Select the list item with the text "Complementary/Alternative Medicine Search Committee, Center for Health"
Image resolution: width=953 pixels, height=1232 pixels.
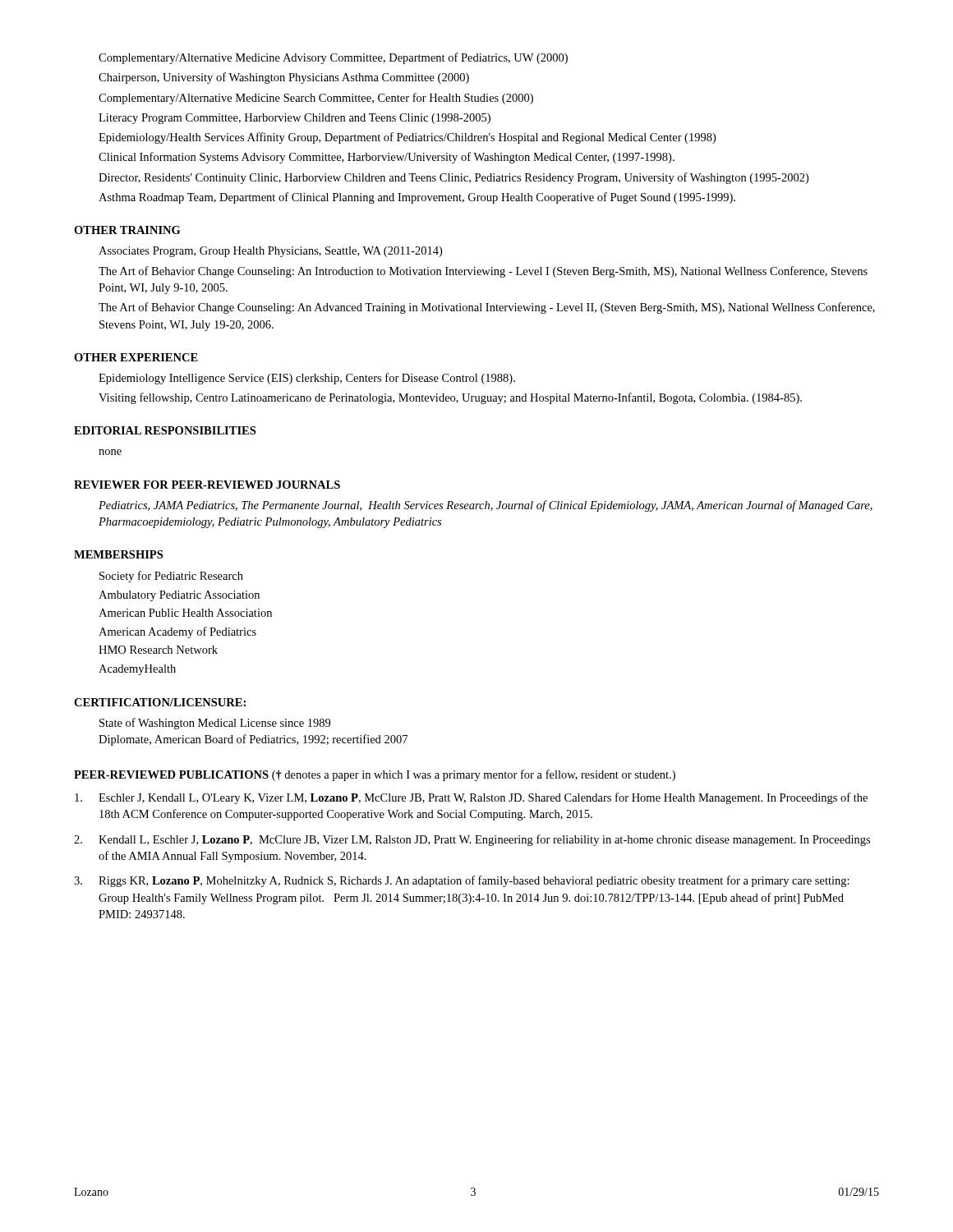tap(316, 97)
